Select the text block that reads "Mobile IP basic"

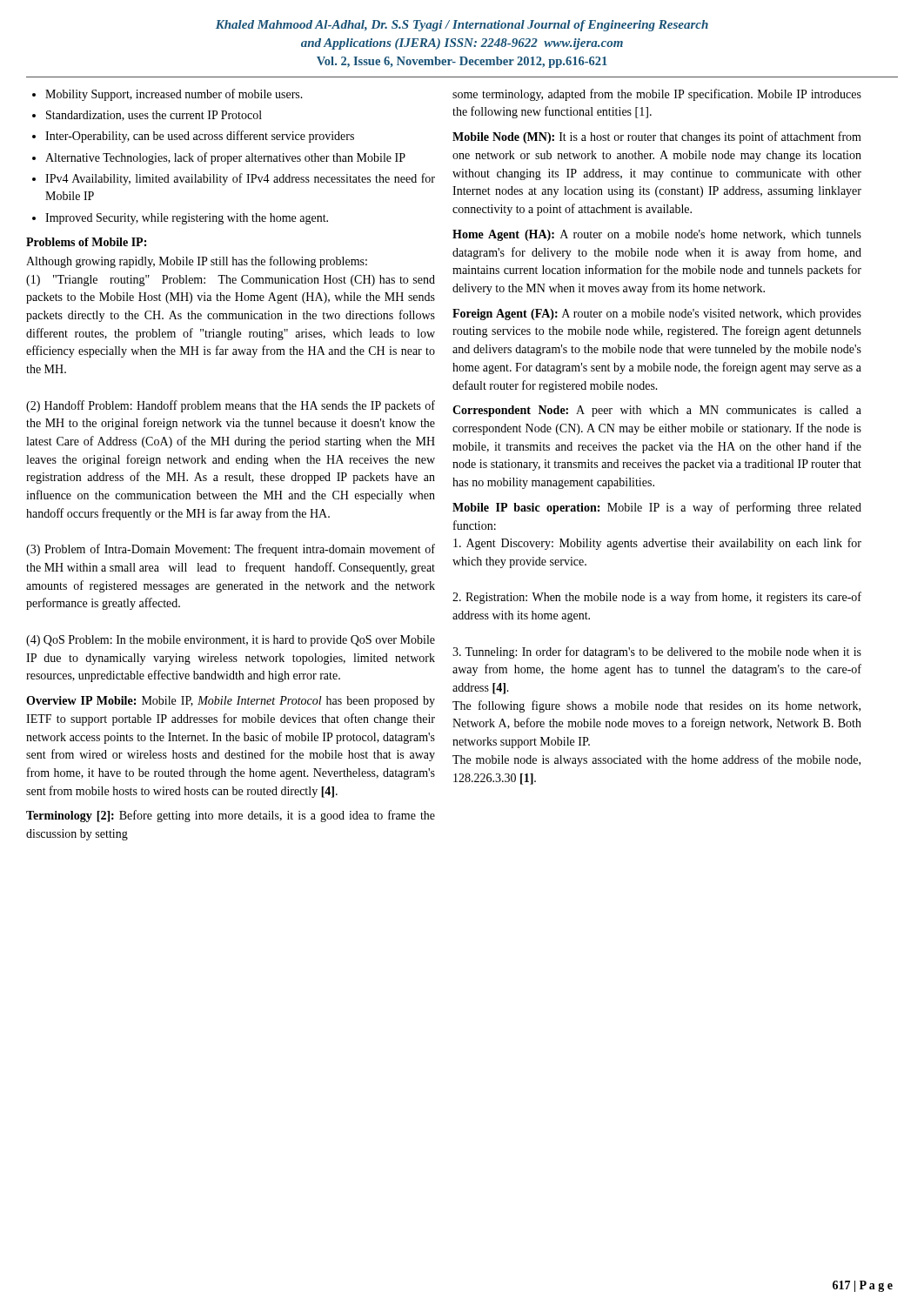(x=657, y=643)
